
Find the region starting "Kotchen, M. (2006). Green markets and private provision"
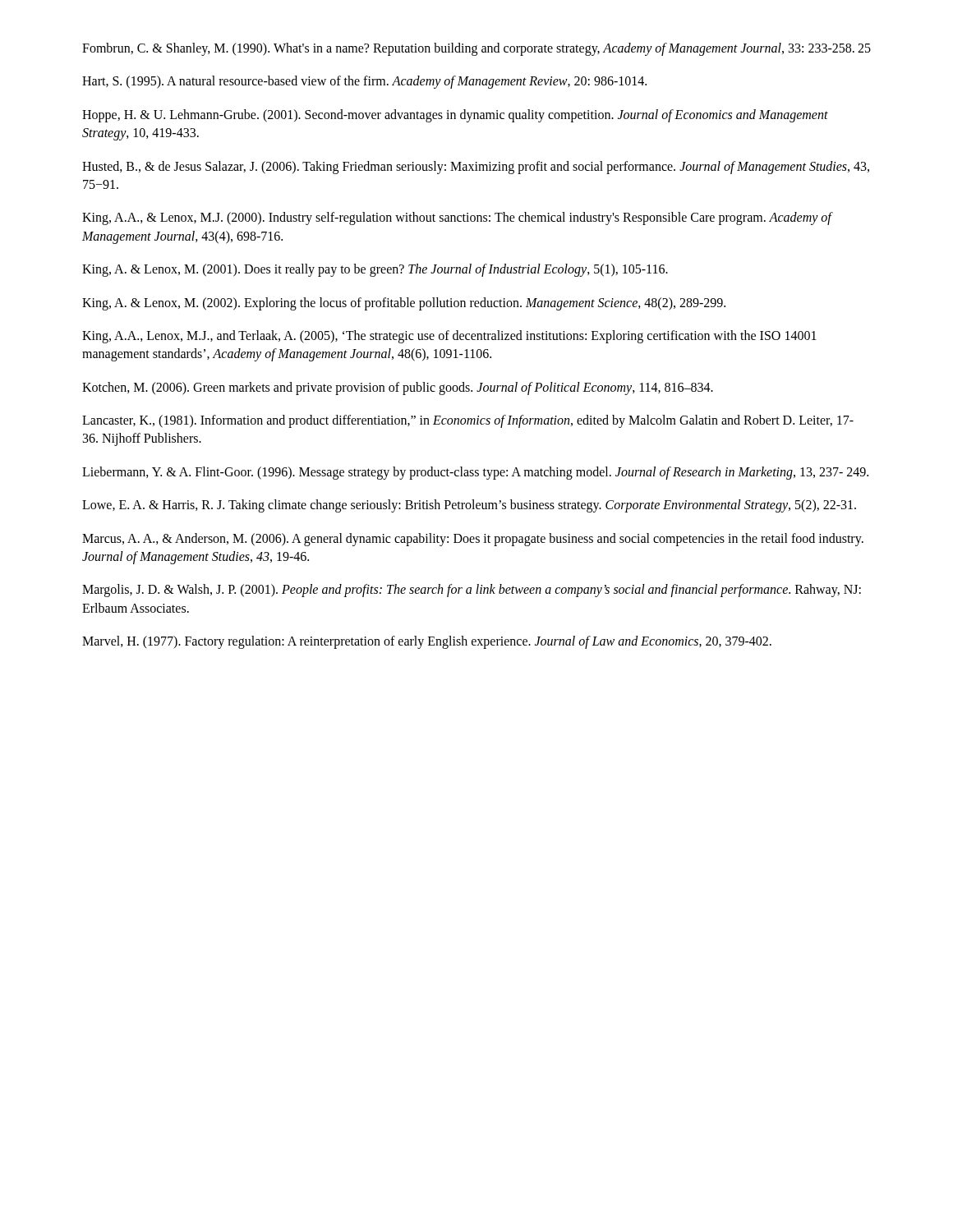coord(476,388)
